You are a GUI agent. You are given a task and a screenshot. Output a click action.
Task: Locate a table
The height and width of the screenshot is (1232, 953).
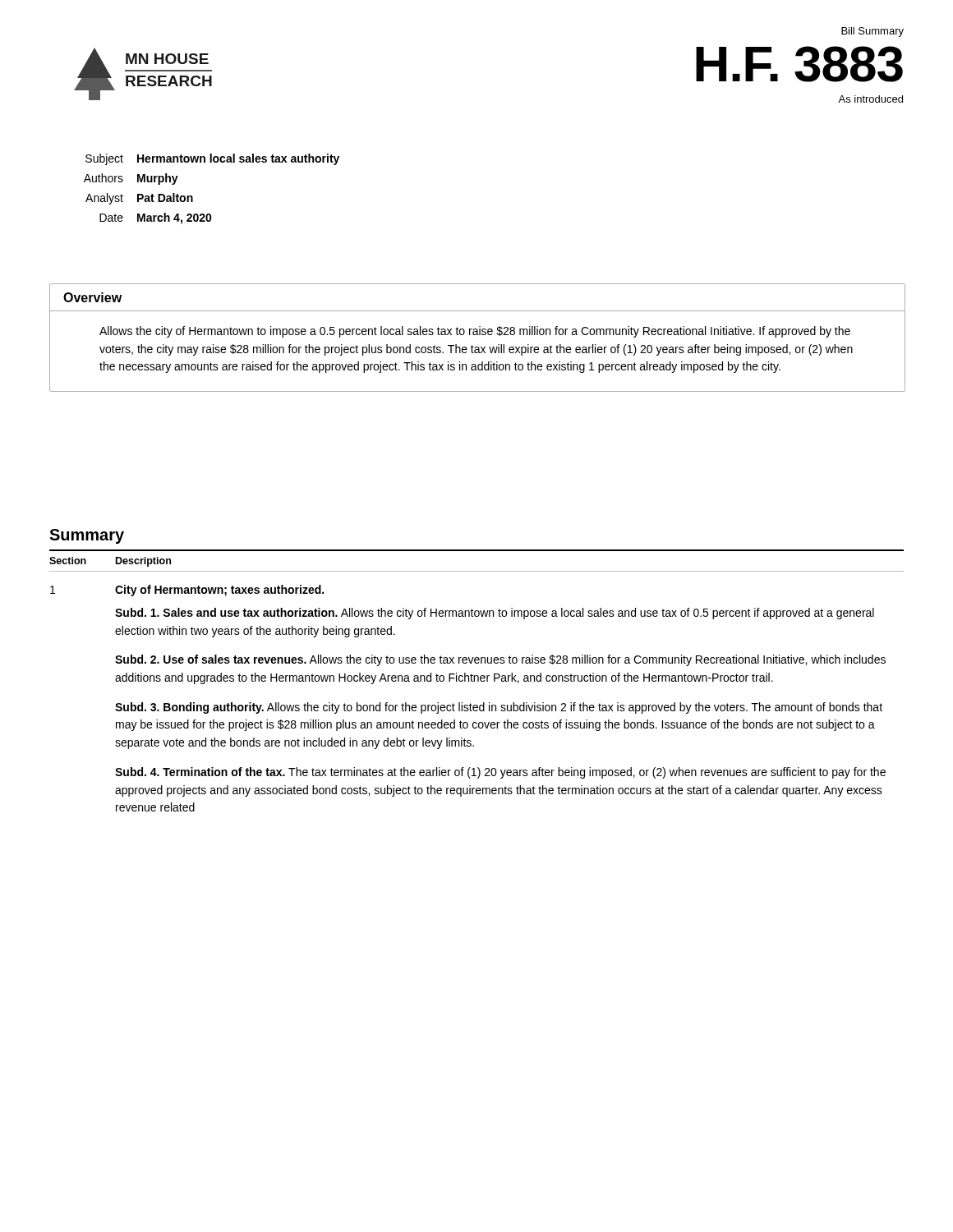(x=476, y=561)
